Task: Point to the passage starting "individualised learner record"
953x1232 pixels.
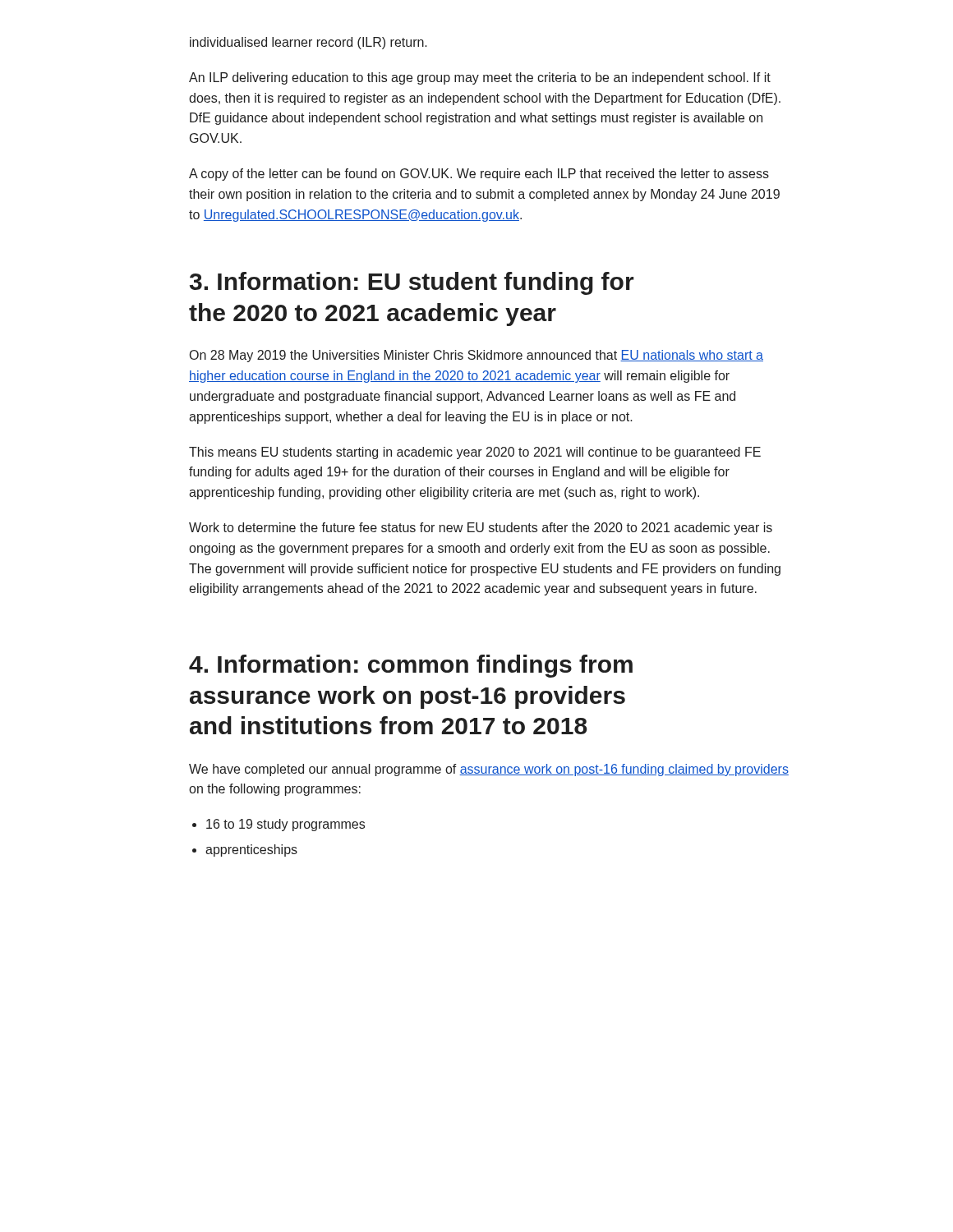Action: click(308, 42)
